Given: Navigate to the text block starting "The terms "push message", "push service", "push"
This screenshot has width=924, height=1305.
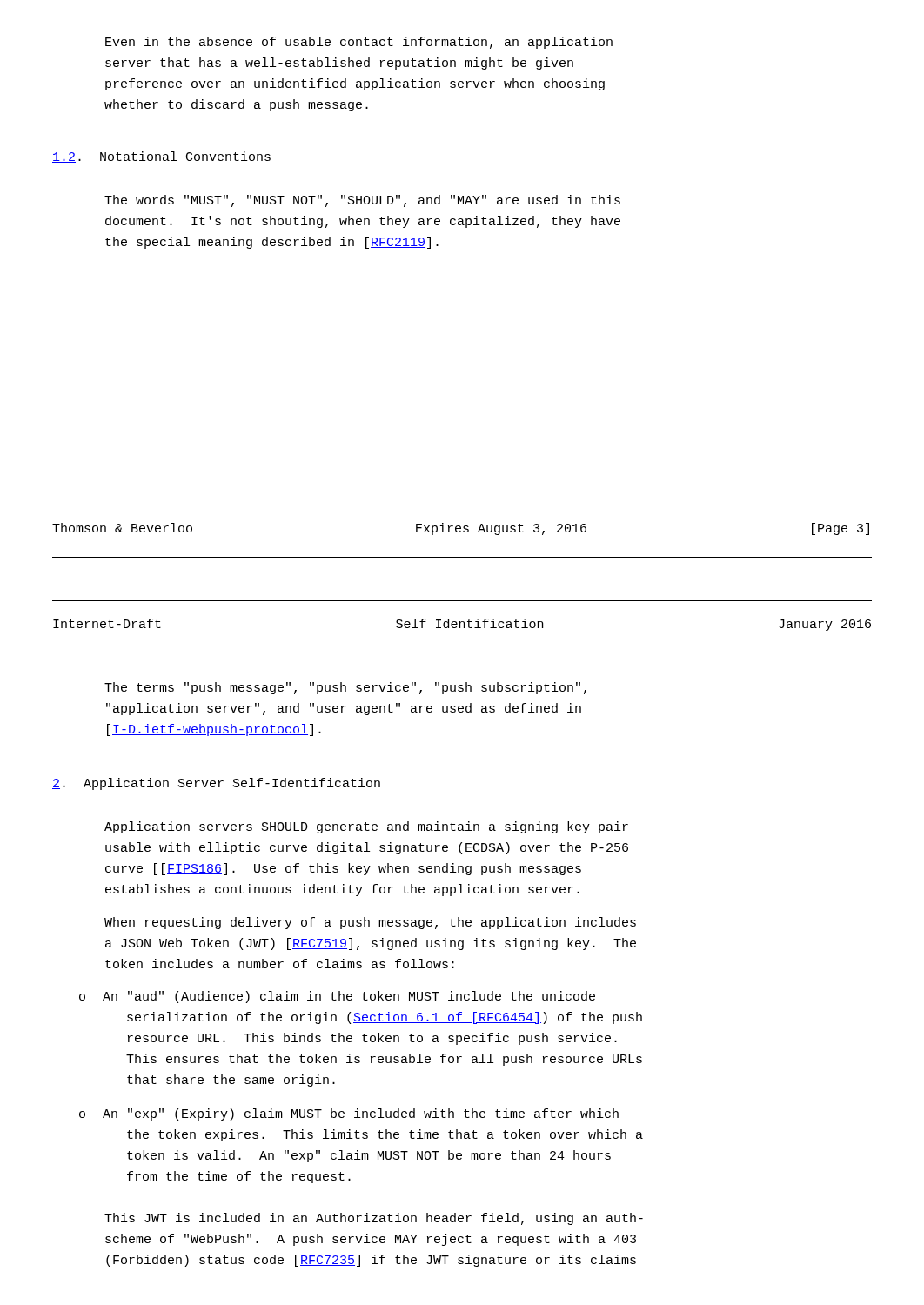Looking at the screenshot, I should point(347,709).
